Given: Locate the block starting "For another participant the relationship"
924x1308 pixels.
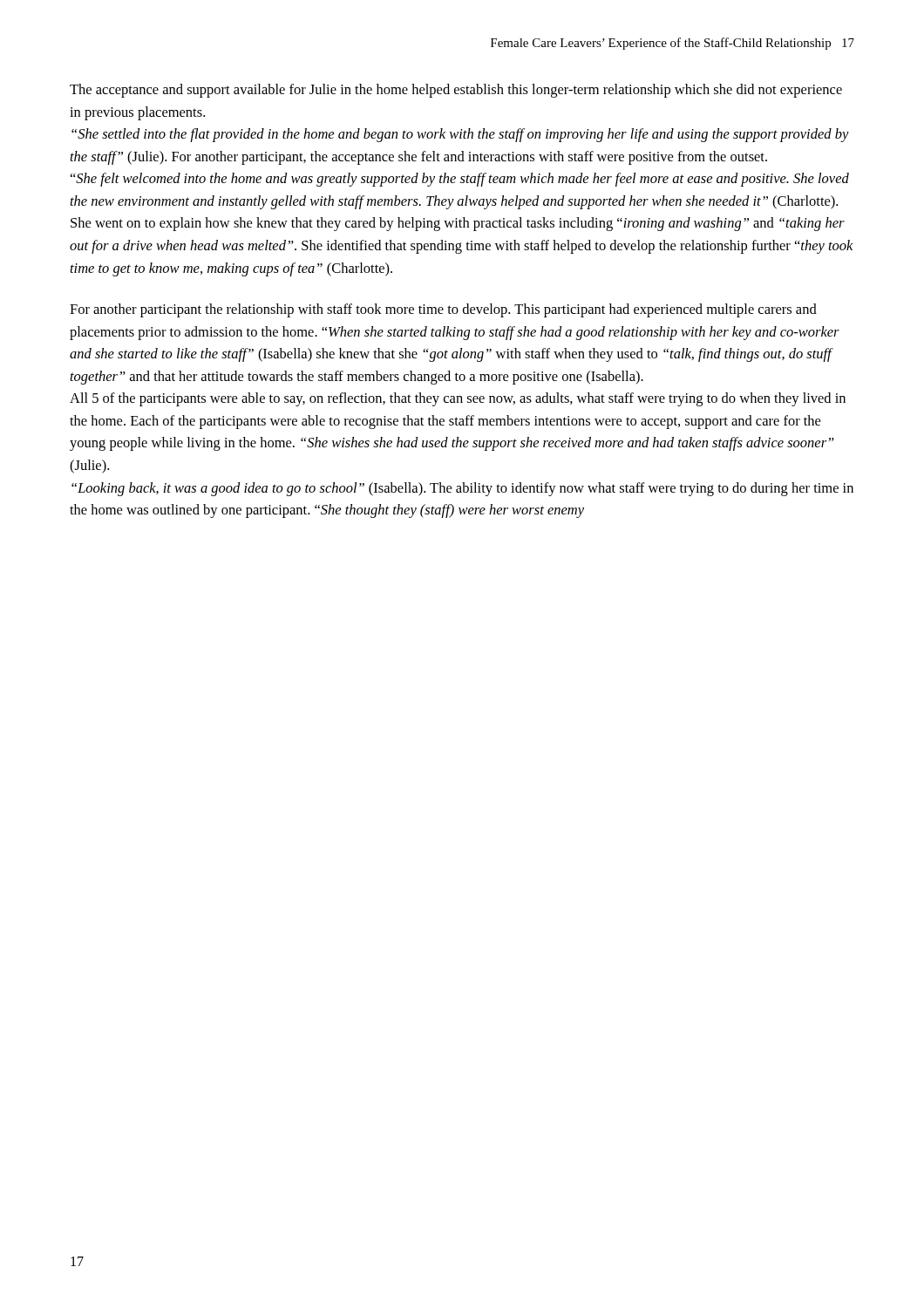Looking at the screenshot, I should [462, 343].
